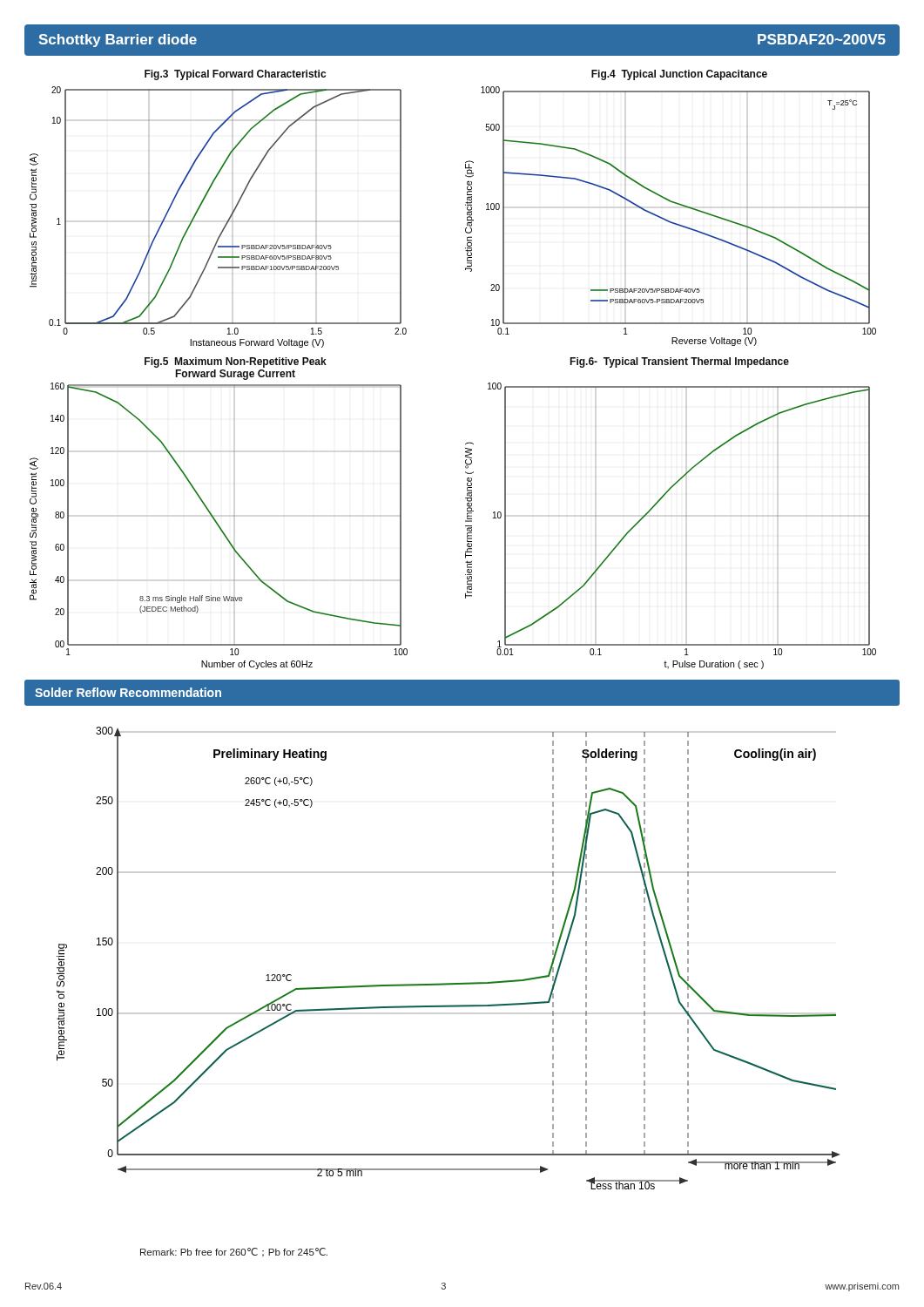
Task: Click where it says "Fig.4 Typical Junction Capacitance"
Action: click(x=679, y=74)
